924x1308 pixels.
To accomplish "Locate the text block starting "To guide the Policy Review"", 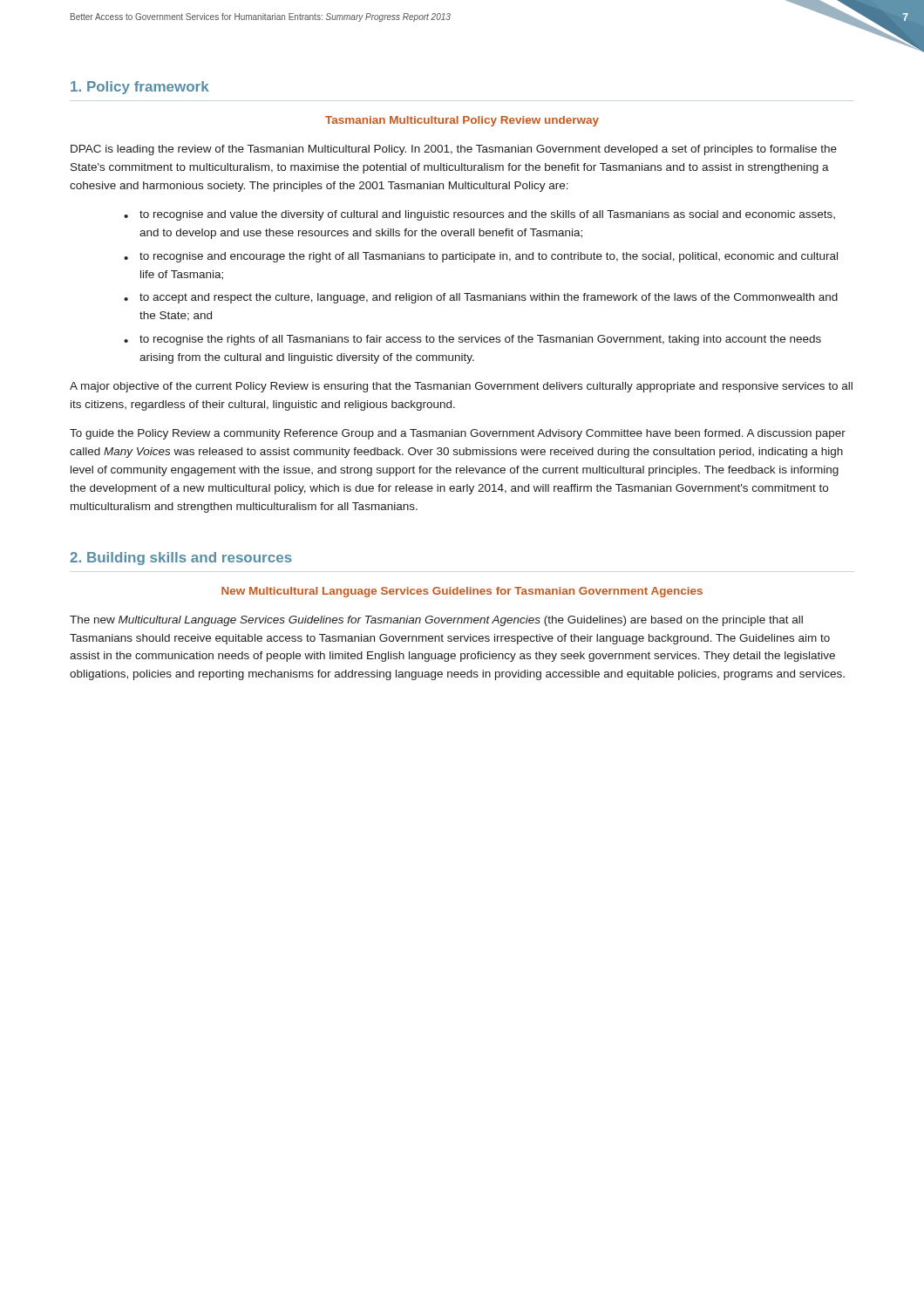I will click(458, 469).
